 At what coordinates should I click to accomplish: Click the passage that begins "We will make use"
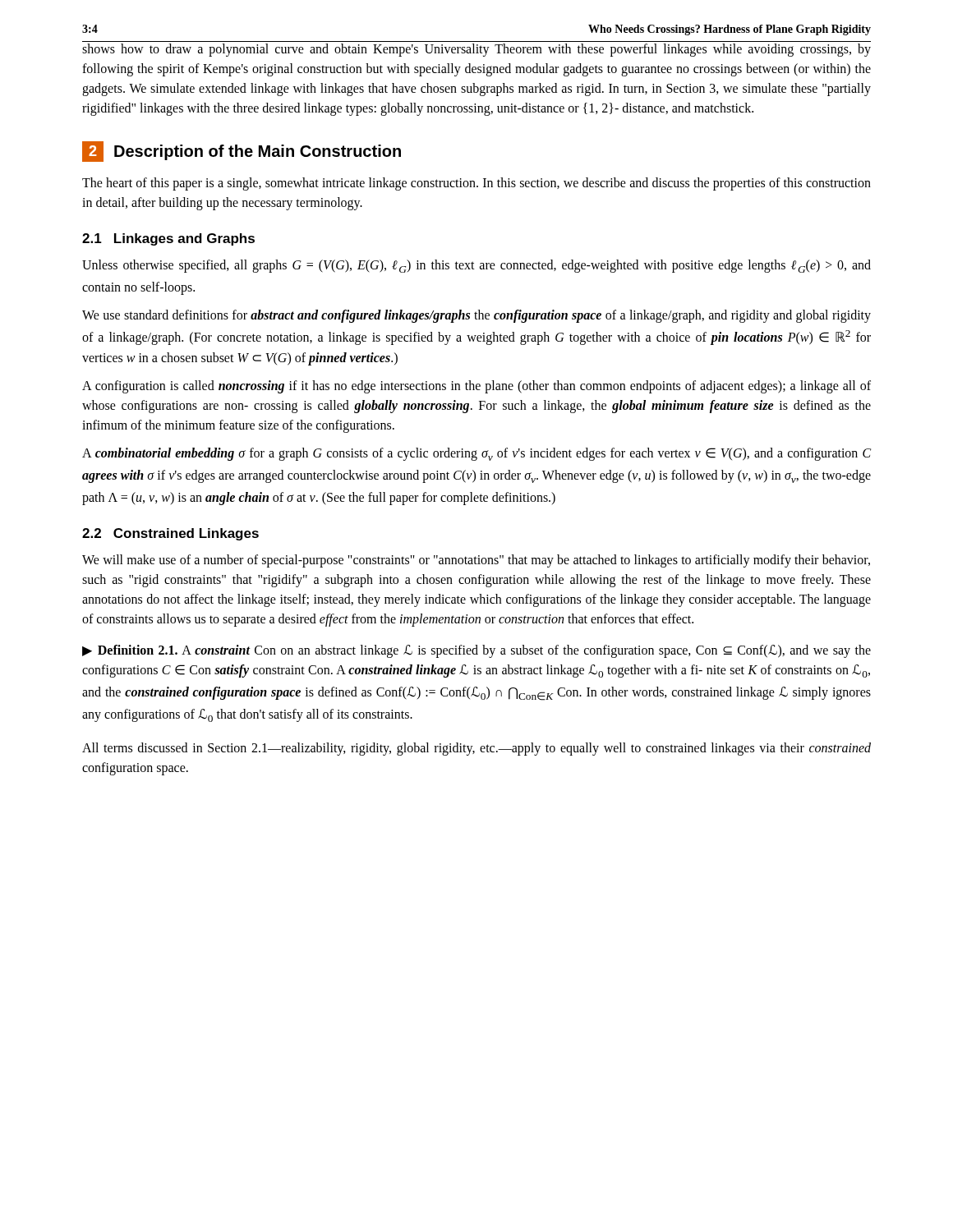coord(476,590)
